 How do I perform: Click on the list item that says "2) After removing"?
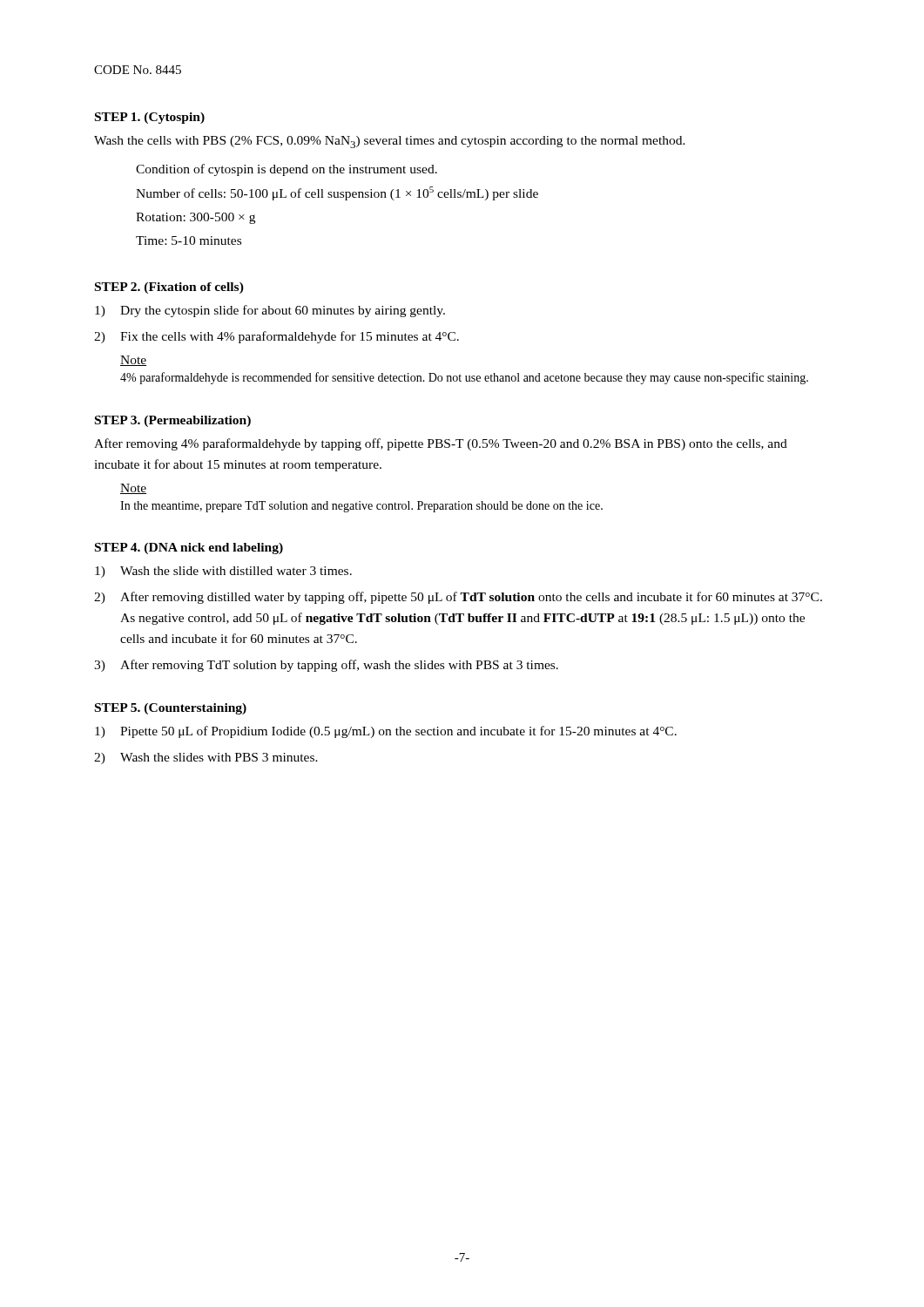[x=462, y=618]
